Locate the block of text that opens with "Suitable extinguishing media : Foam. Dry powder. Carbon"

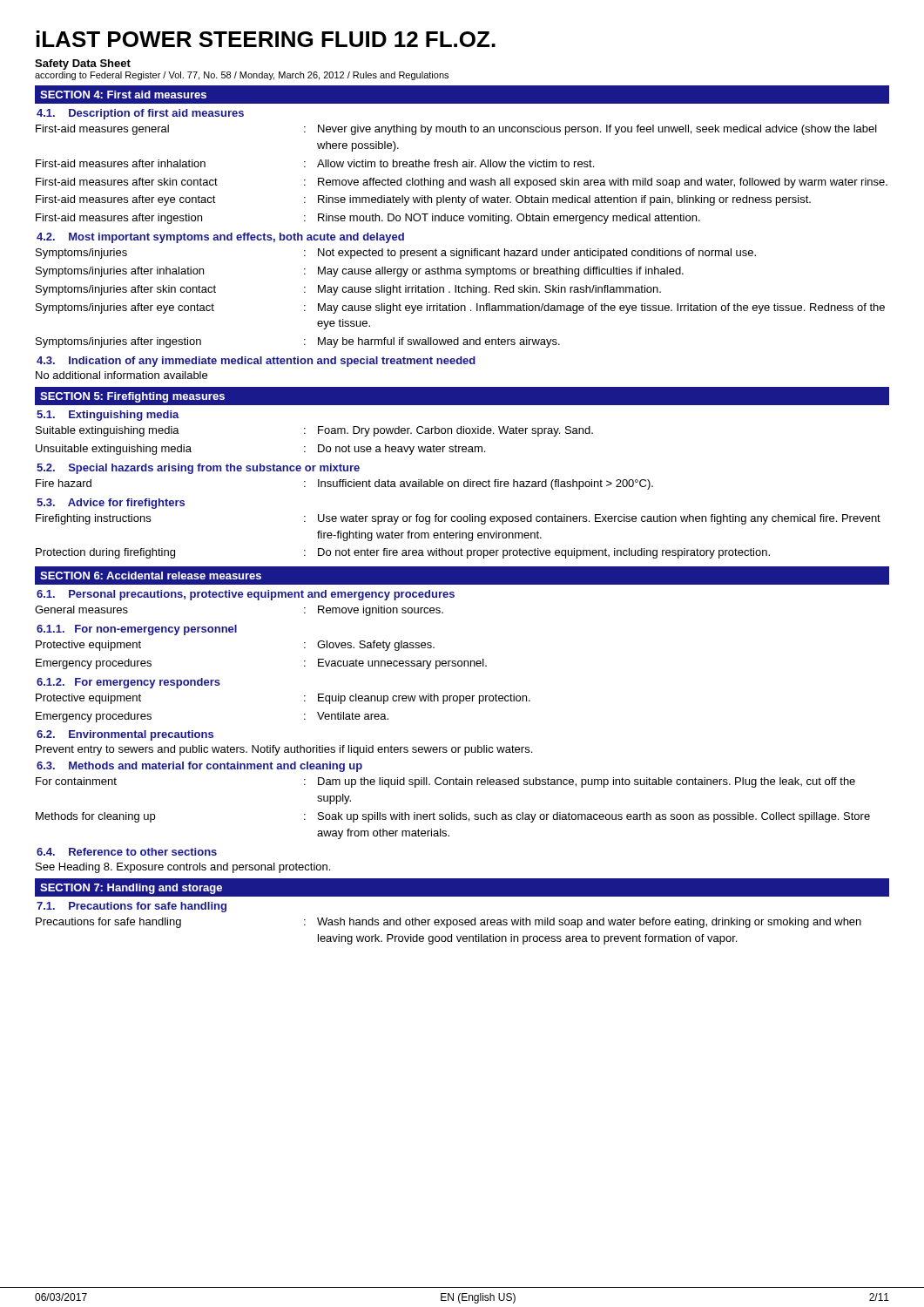tap(462, 431)
